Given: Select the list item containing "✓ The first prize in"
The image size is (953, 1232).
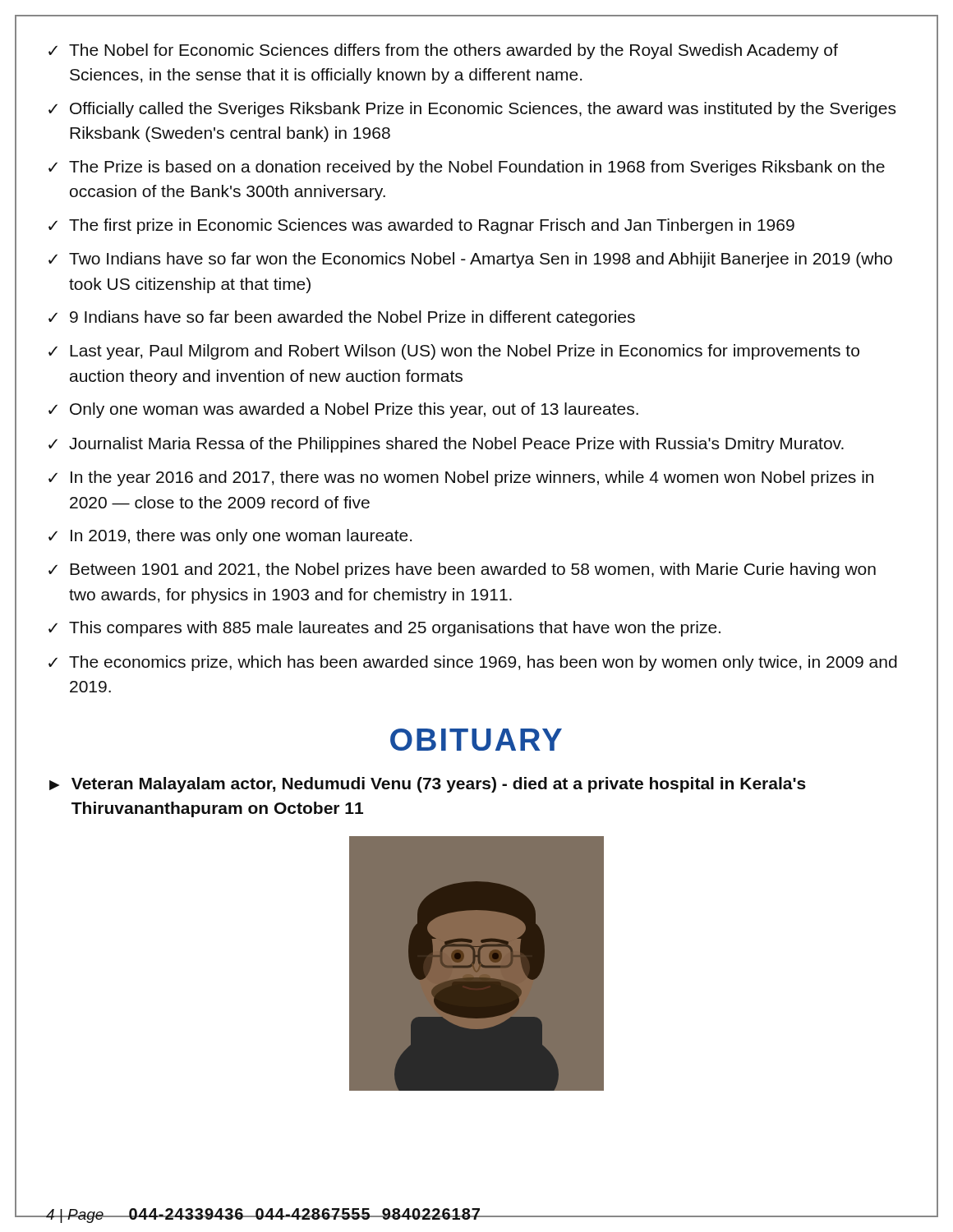Looking at the screenshot, I should [476, 225].
